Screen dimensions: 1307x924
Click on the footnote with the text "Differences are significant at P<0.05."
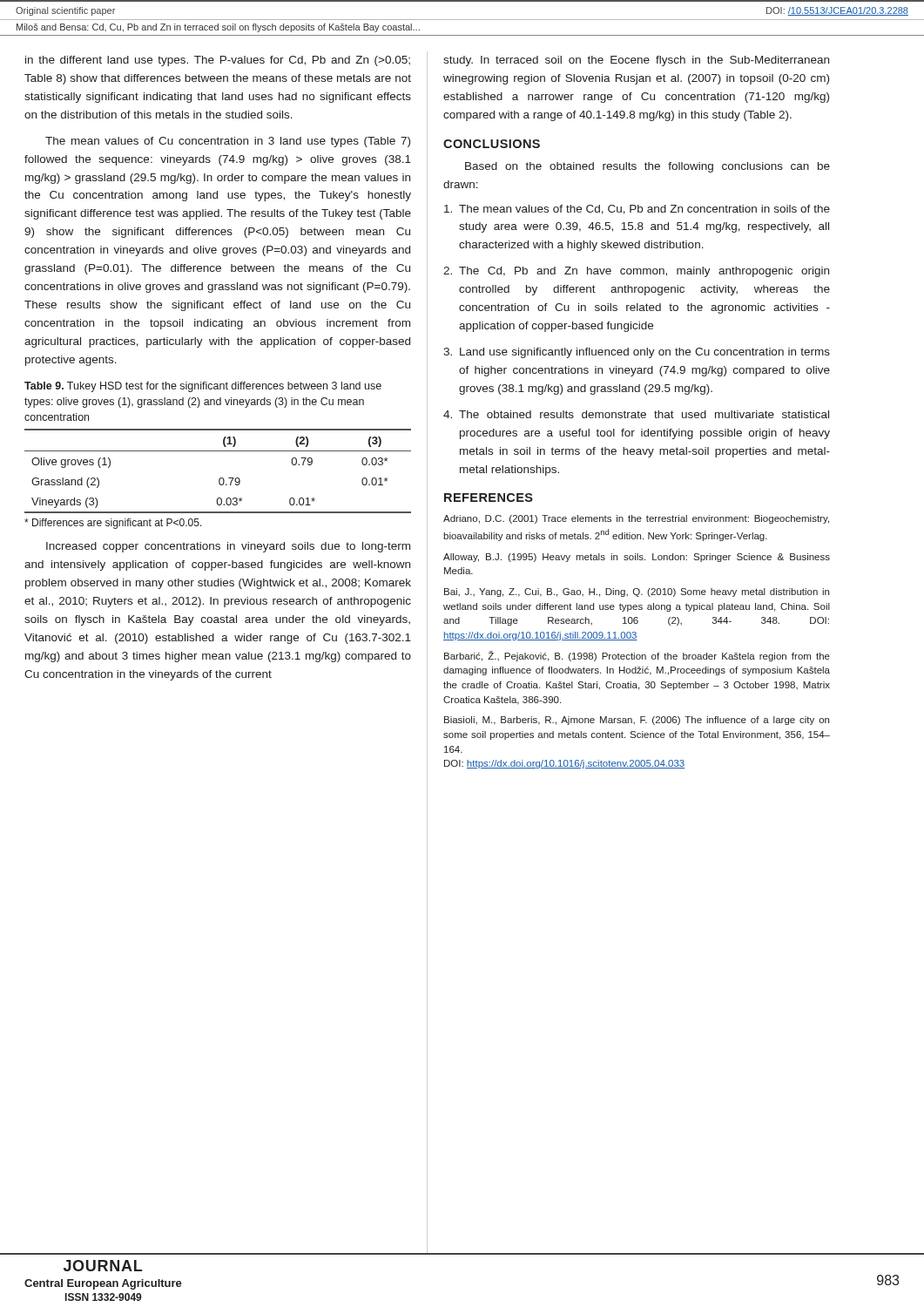tap(113, 523)
